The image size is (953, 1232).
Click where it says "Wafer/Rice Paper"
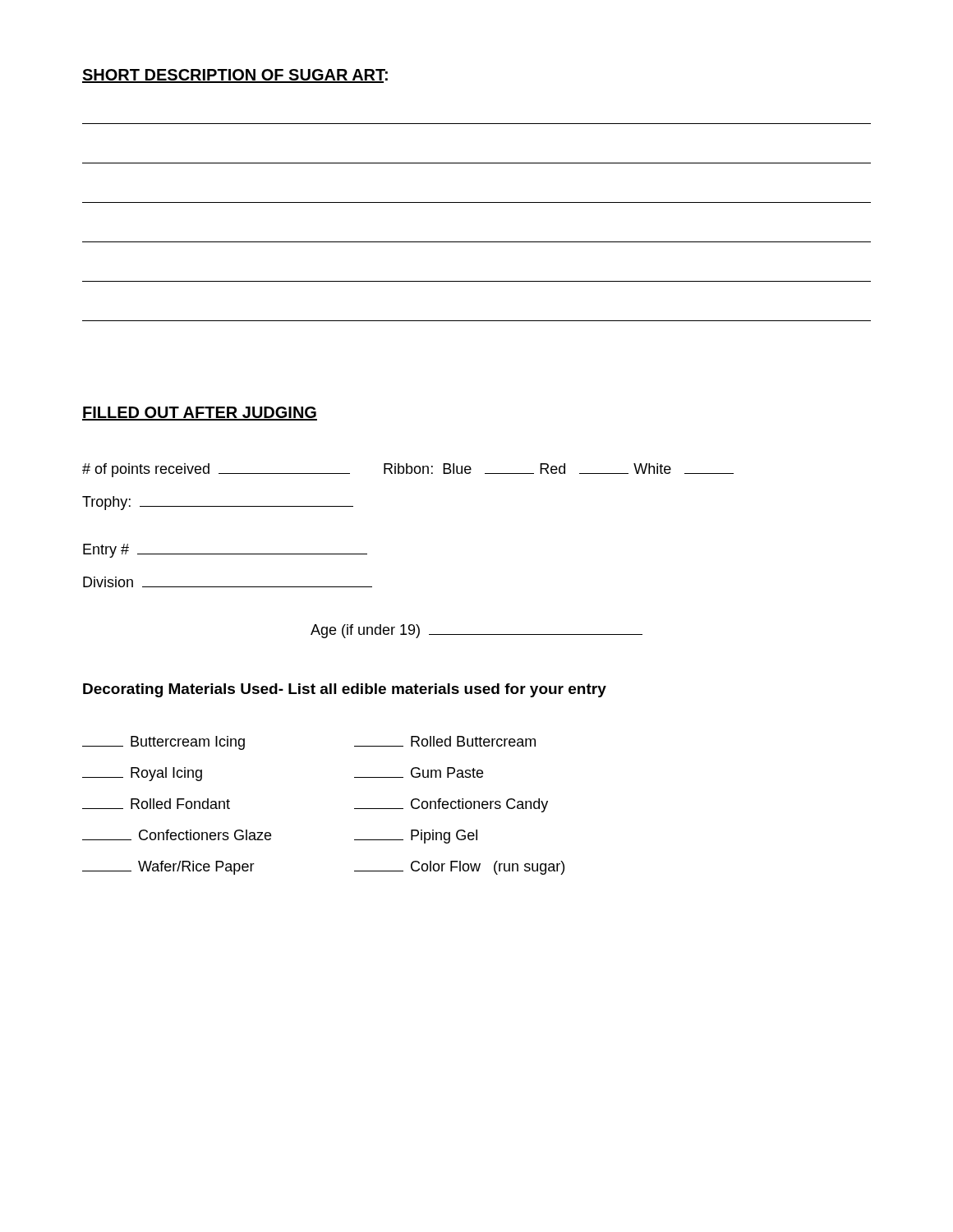[168, 866]
